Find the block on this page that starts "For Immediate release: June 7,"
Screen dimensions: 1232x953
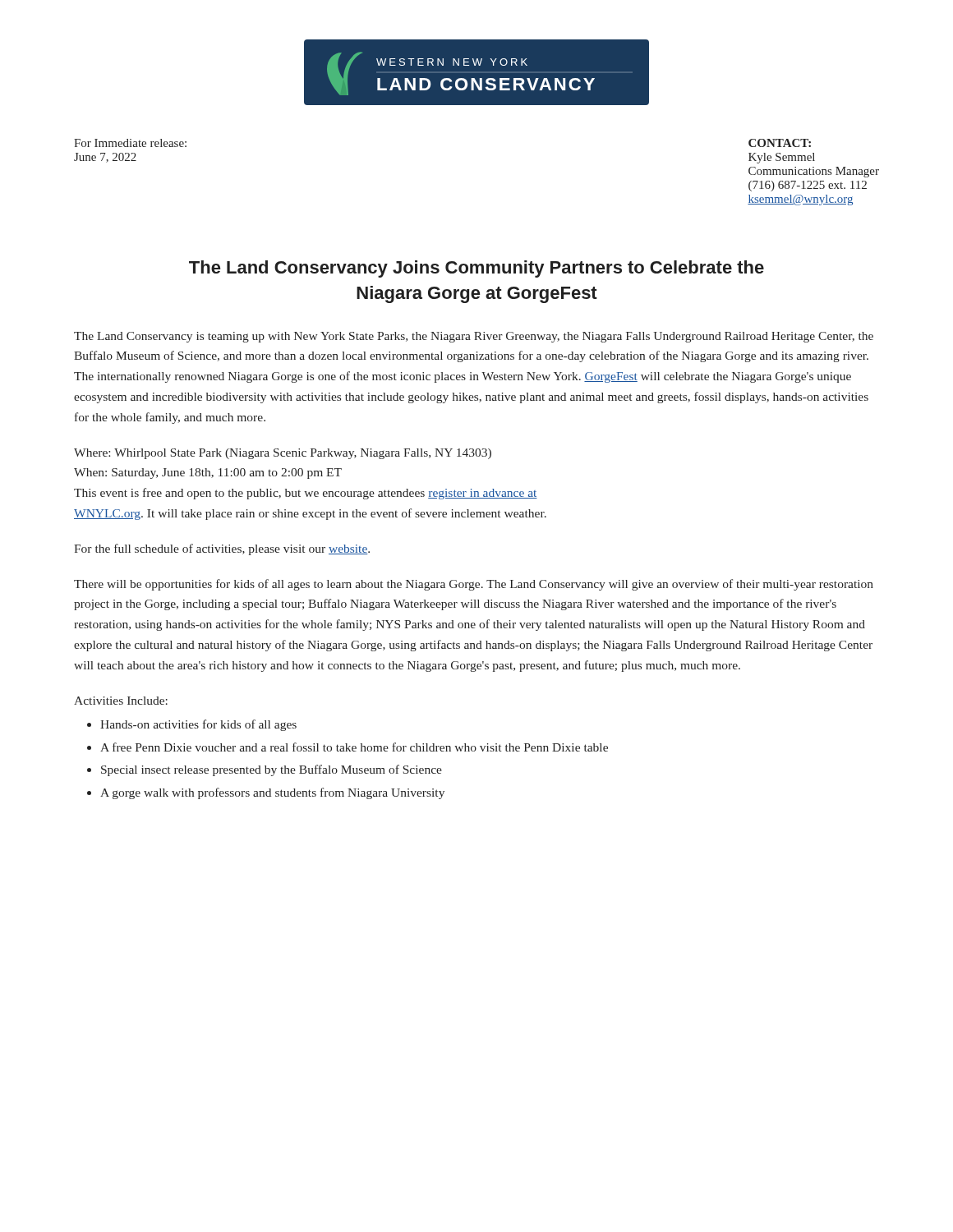tap(131, 150)
